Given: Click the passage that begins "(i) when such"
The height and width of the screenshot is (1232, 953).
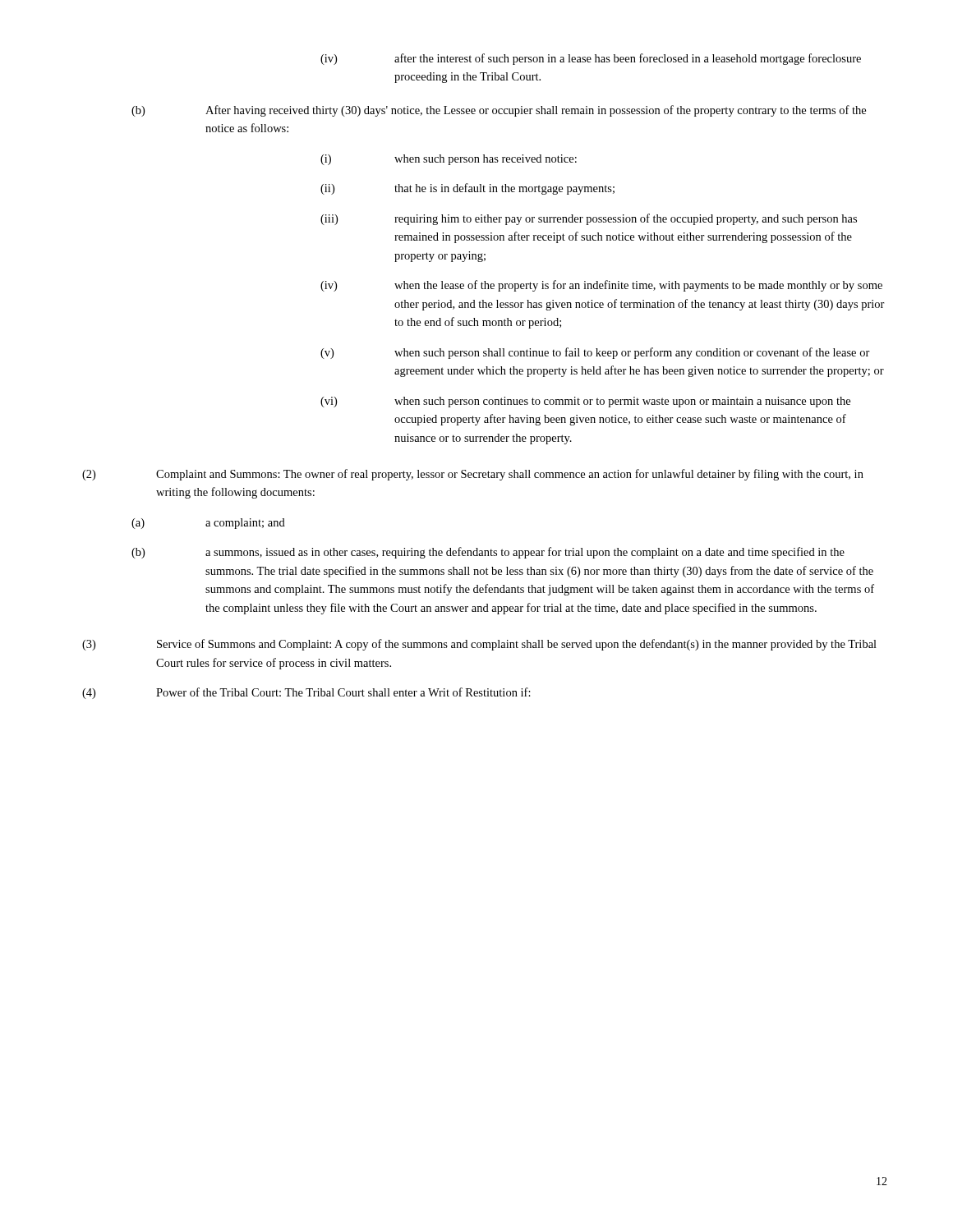Looking at the screenshot, I should click(449, 160).
